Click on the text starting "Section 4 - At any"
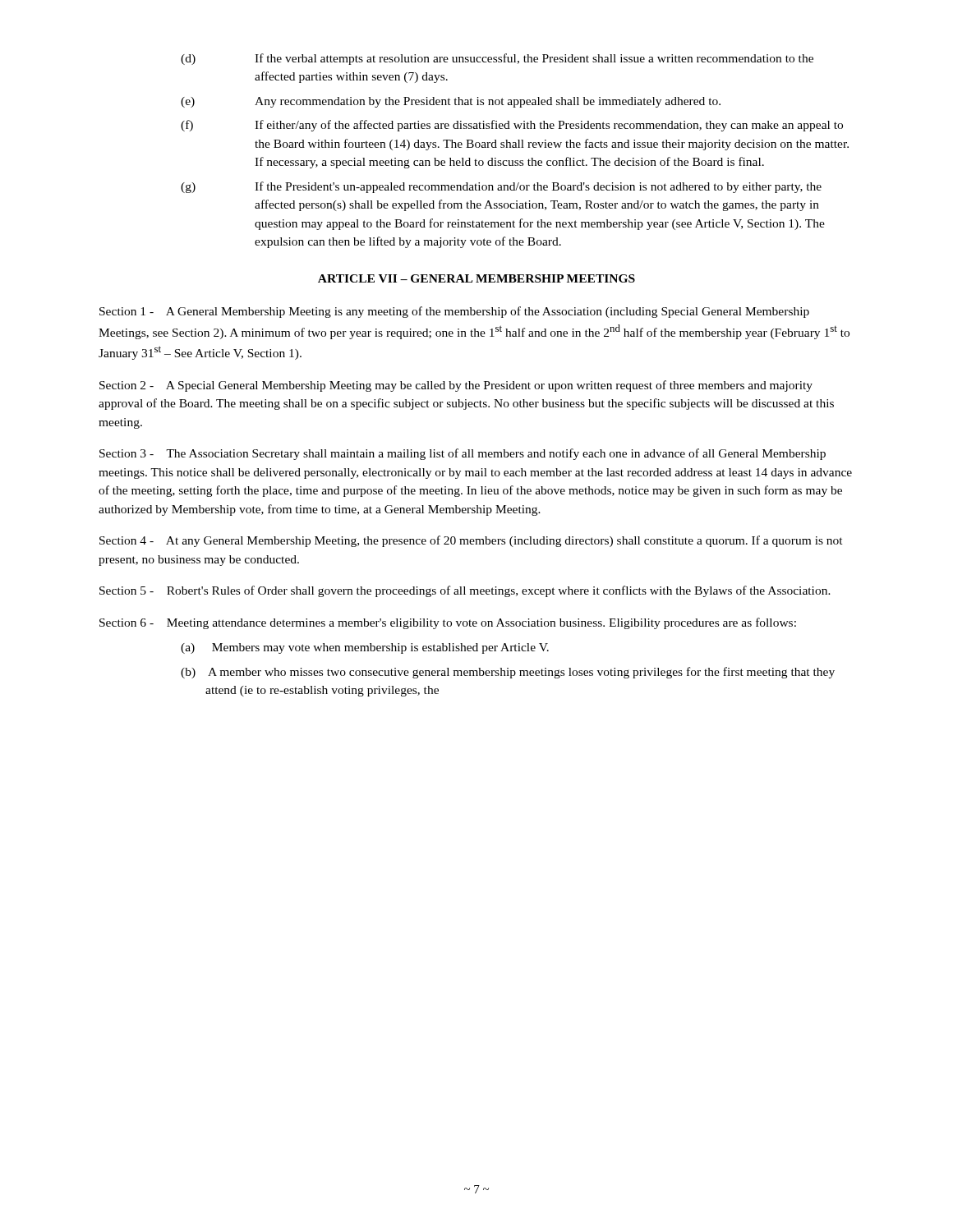This screenshot has height=1232, width=953. (x=471, y=549)
